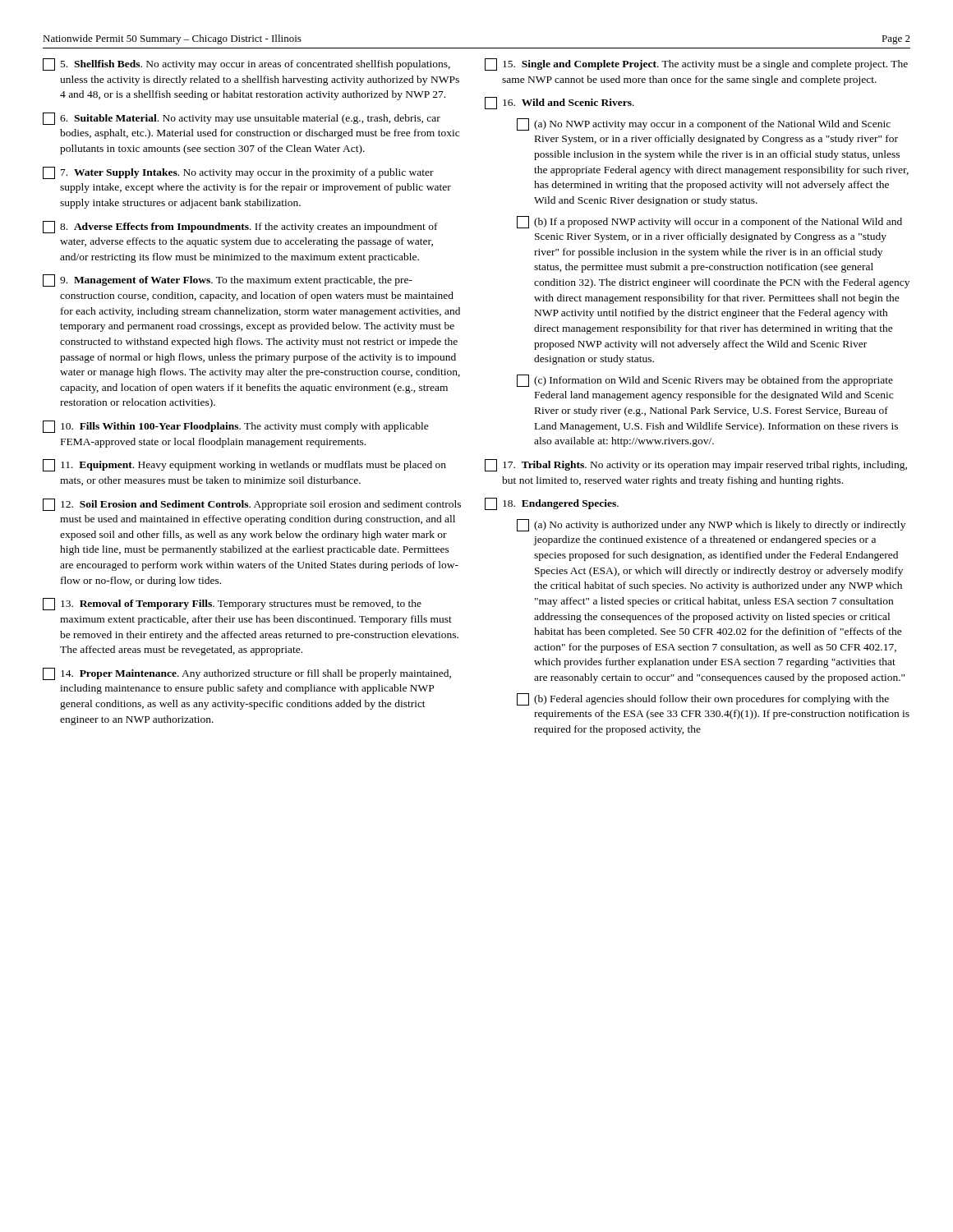The height and width of the screenshot is (1232, 953).
Task: Locate the list item with the text "13. Removal of Temporary Fills. Temporary"
Action: [252, 627]
